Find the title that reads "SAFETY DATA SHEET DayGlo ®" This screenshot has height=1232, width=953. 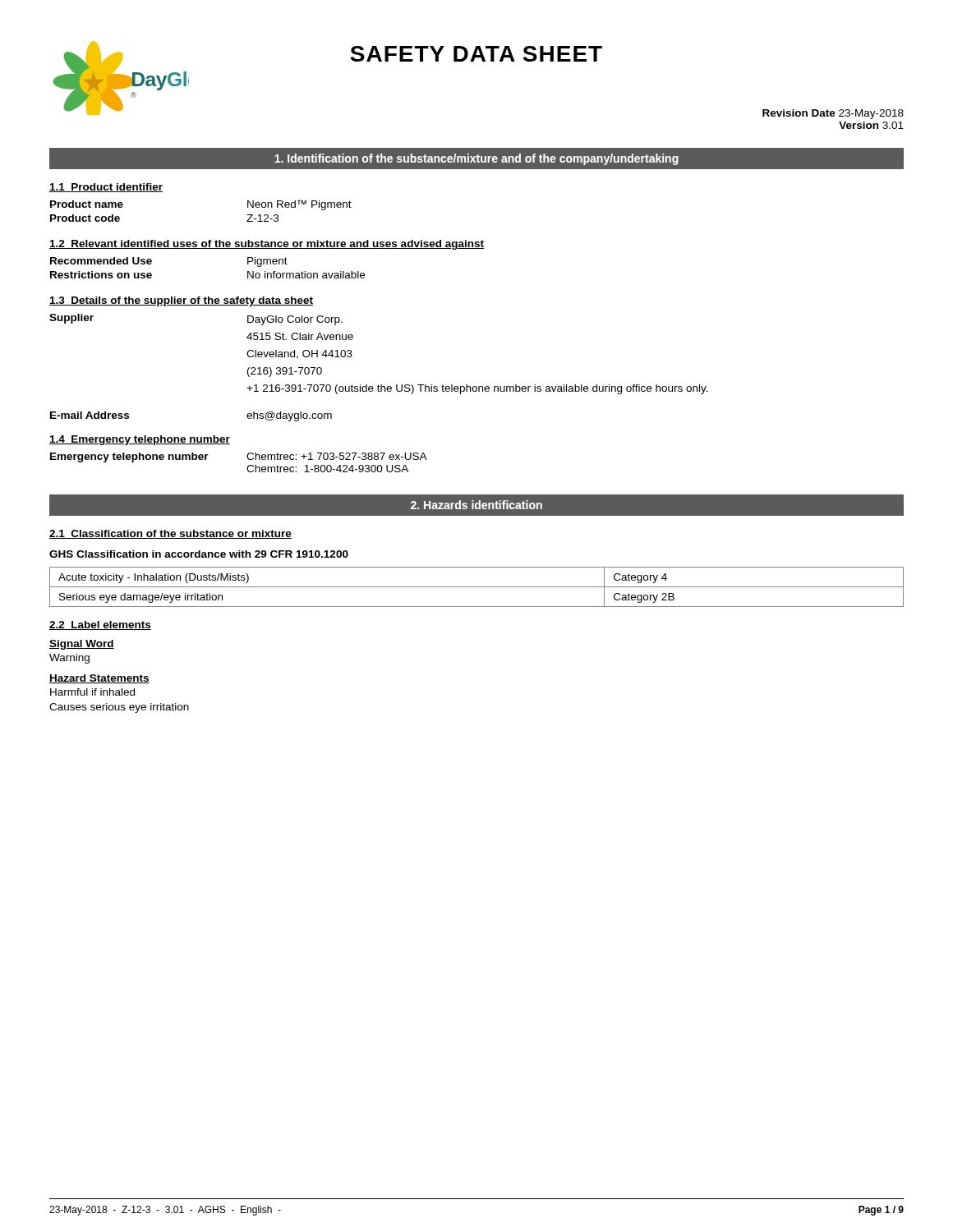(x=476, y=75)
